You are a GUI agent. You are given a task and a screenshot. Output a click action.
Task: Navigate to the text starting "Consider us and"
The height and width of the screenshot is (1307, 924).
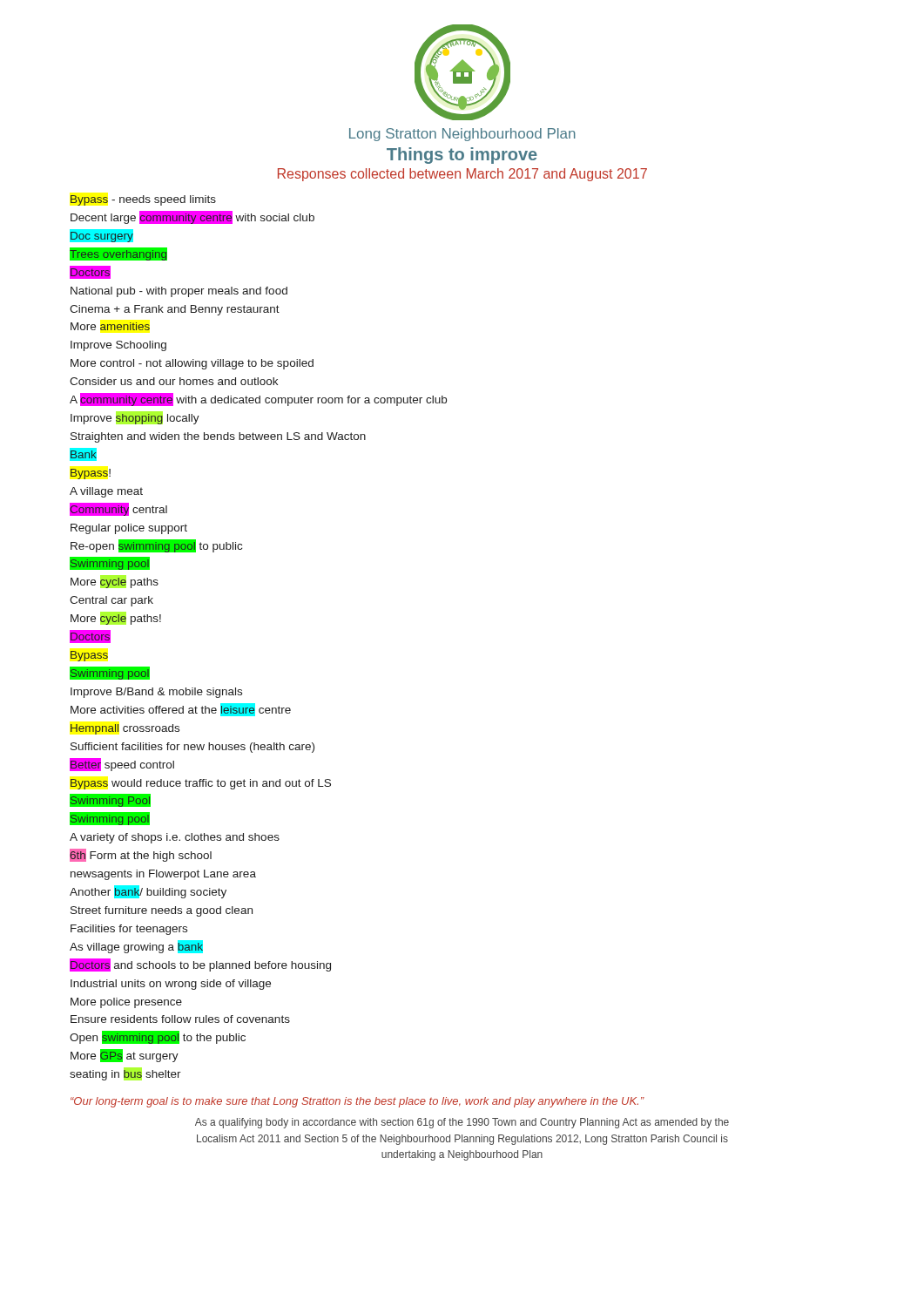click(x=174, y=381)
